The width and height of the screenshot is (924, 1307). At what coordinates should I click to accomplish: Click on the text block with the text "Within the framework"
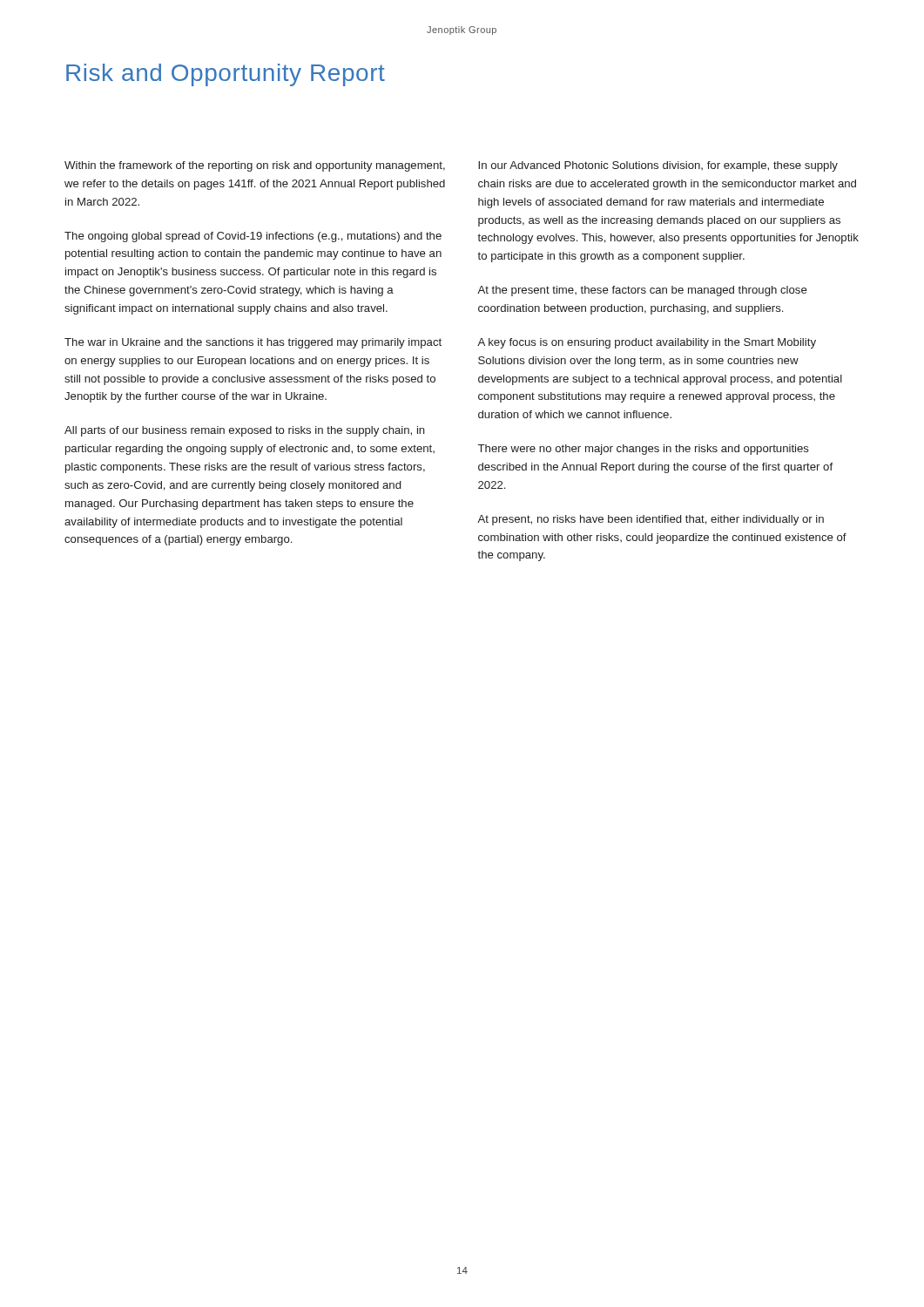(x=255, y=184)
